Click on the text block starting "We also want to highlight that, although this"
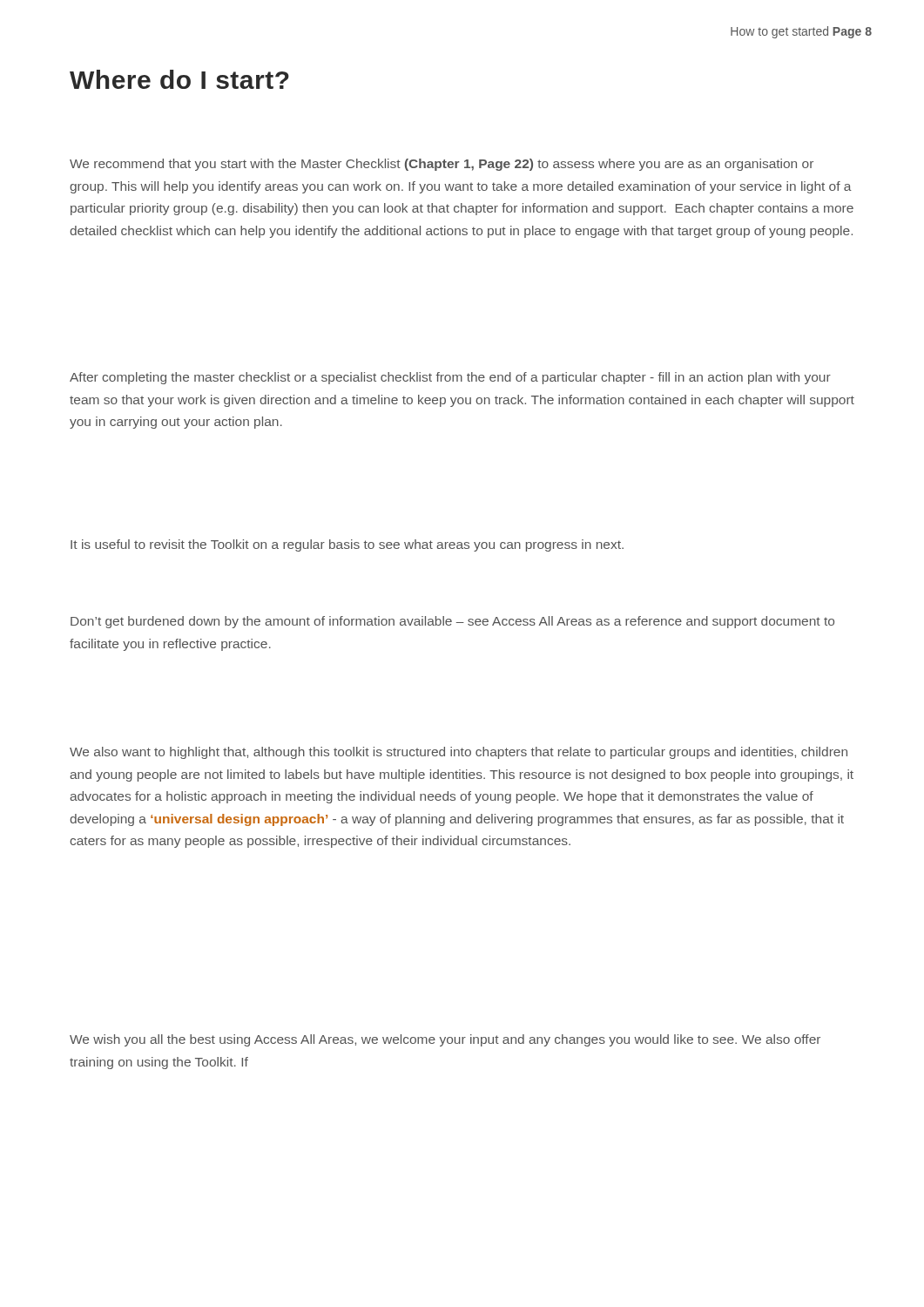 (x=462, y=796)
